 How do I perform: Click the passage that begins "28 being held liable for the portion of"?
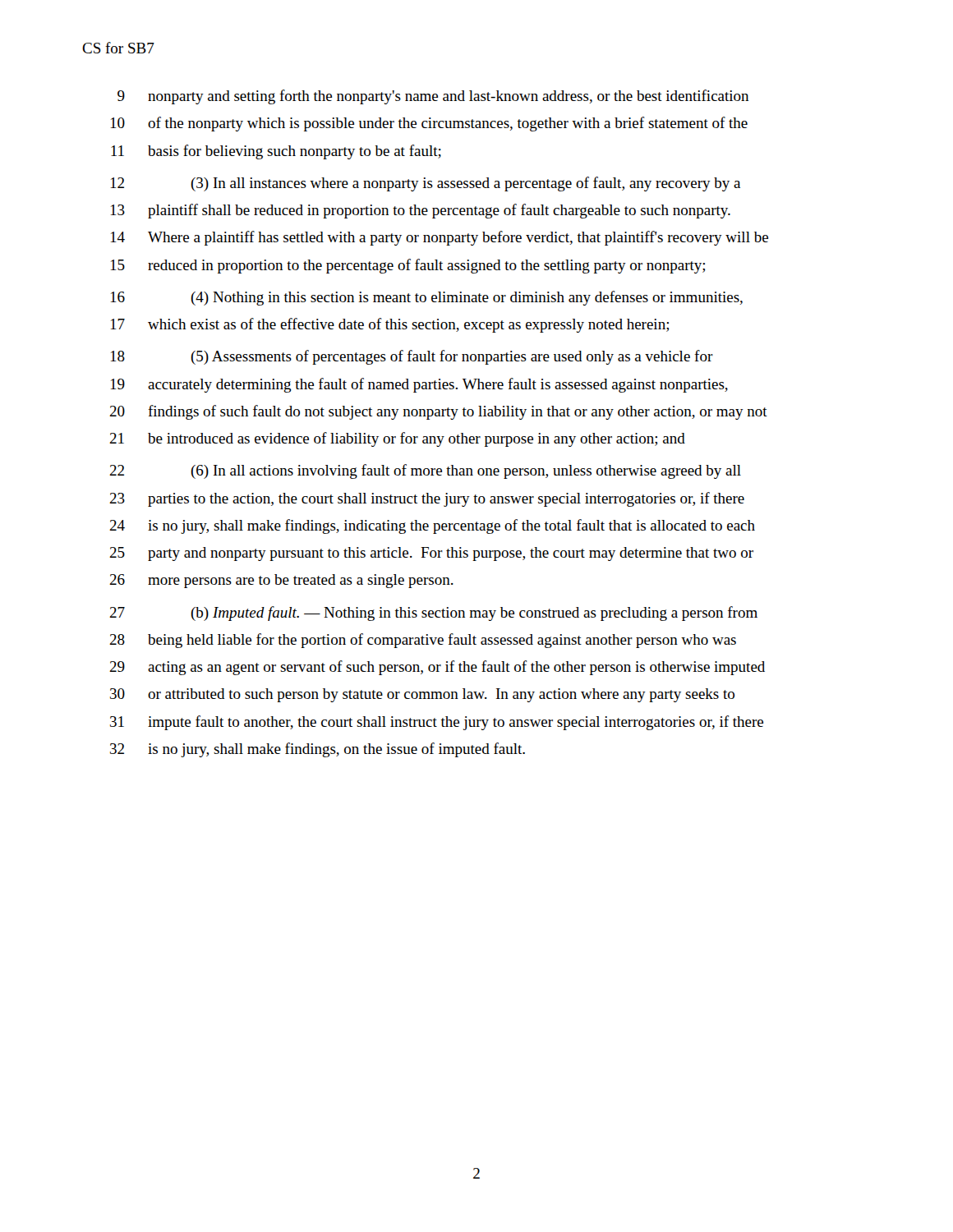point(485,639)
